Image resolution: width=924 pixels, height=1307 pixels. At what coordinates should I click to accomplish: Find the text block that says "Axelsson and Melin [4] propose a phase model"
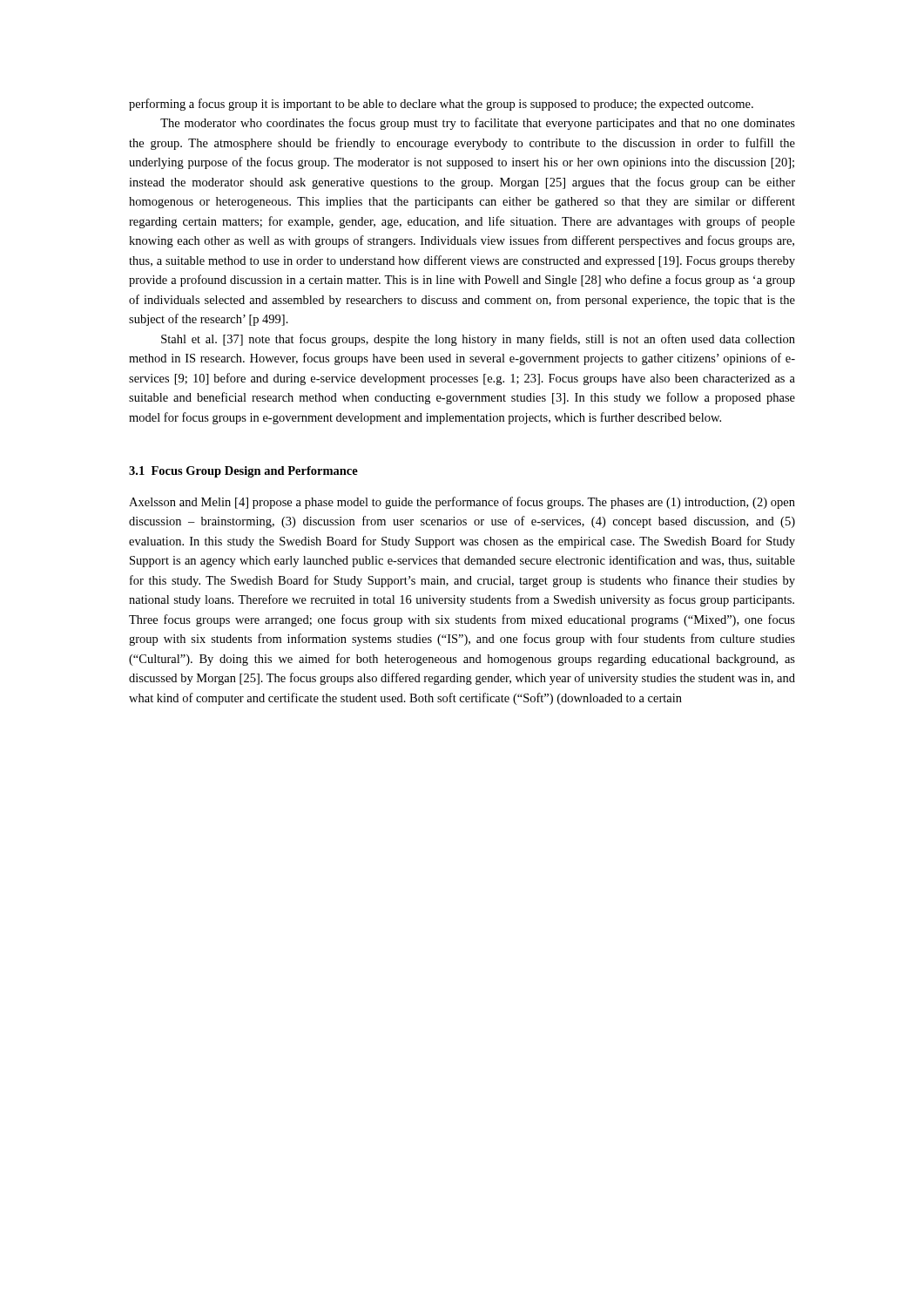point(462,600)
